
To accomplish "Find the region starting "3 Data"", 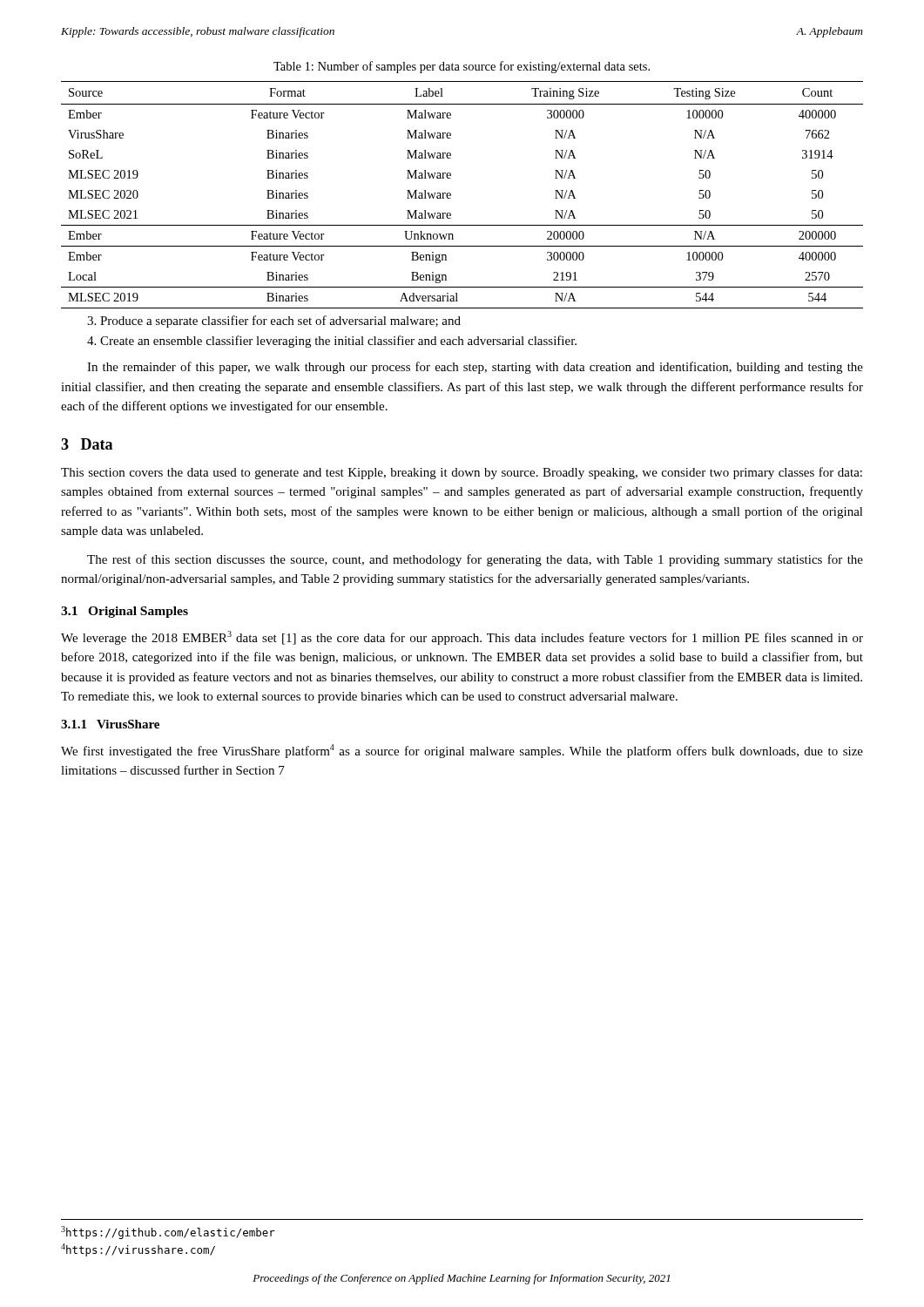I will click(87, 444).
